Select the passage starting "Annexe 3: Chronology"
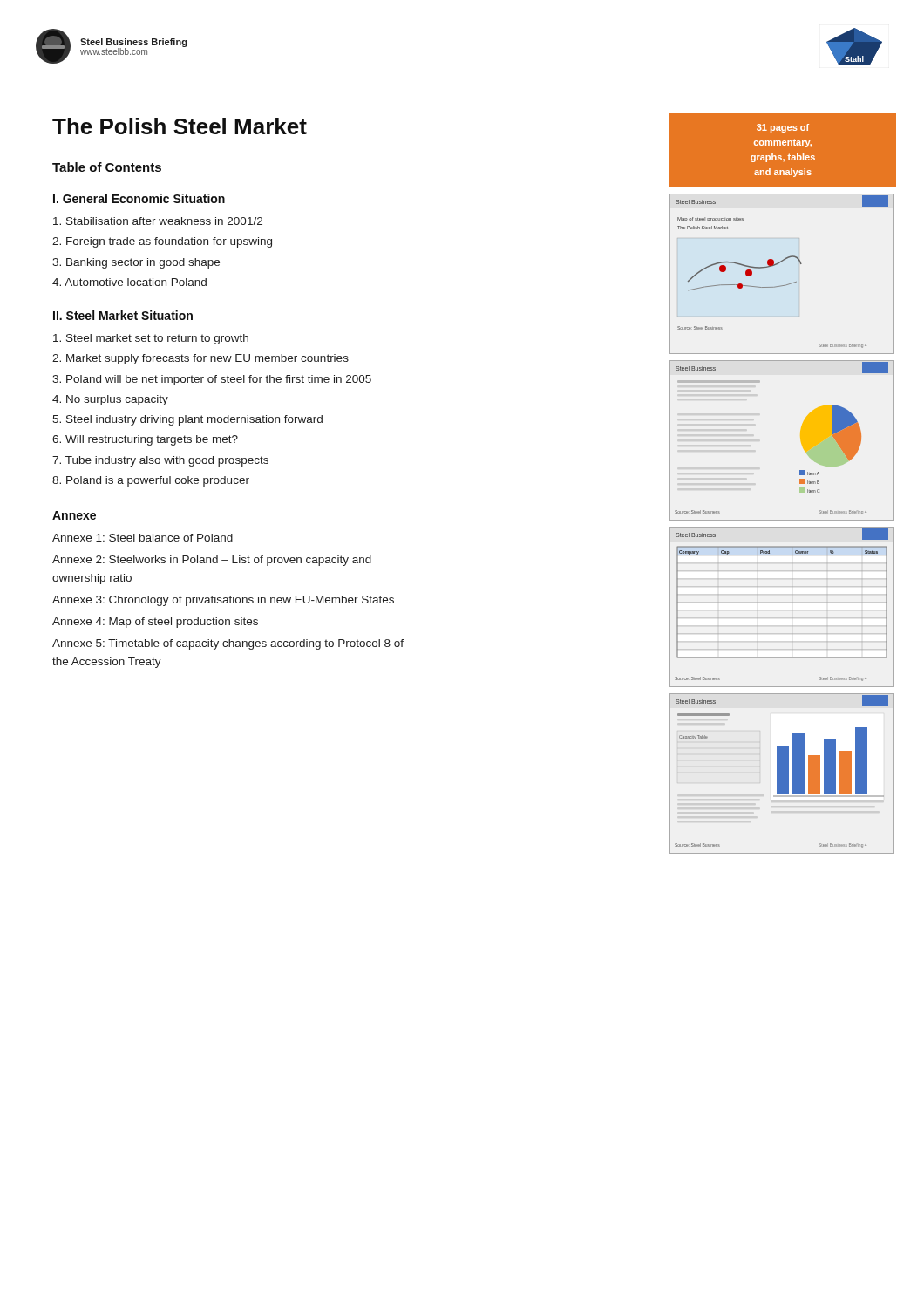The width and height of the screenshot is (924, 1308). tap(223, 599)
